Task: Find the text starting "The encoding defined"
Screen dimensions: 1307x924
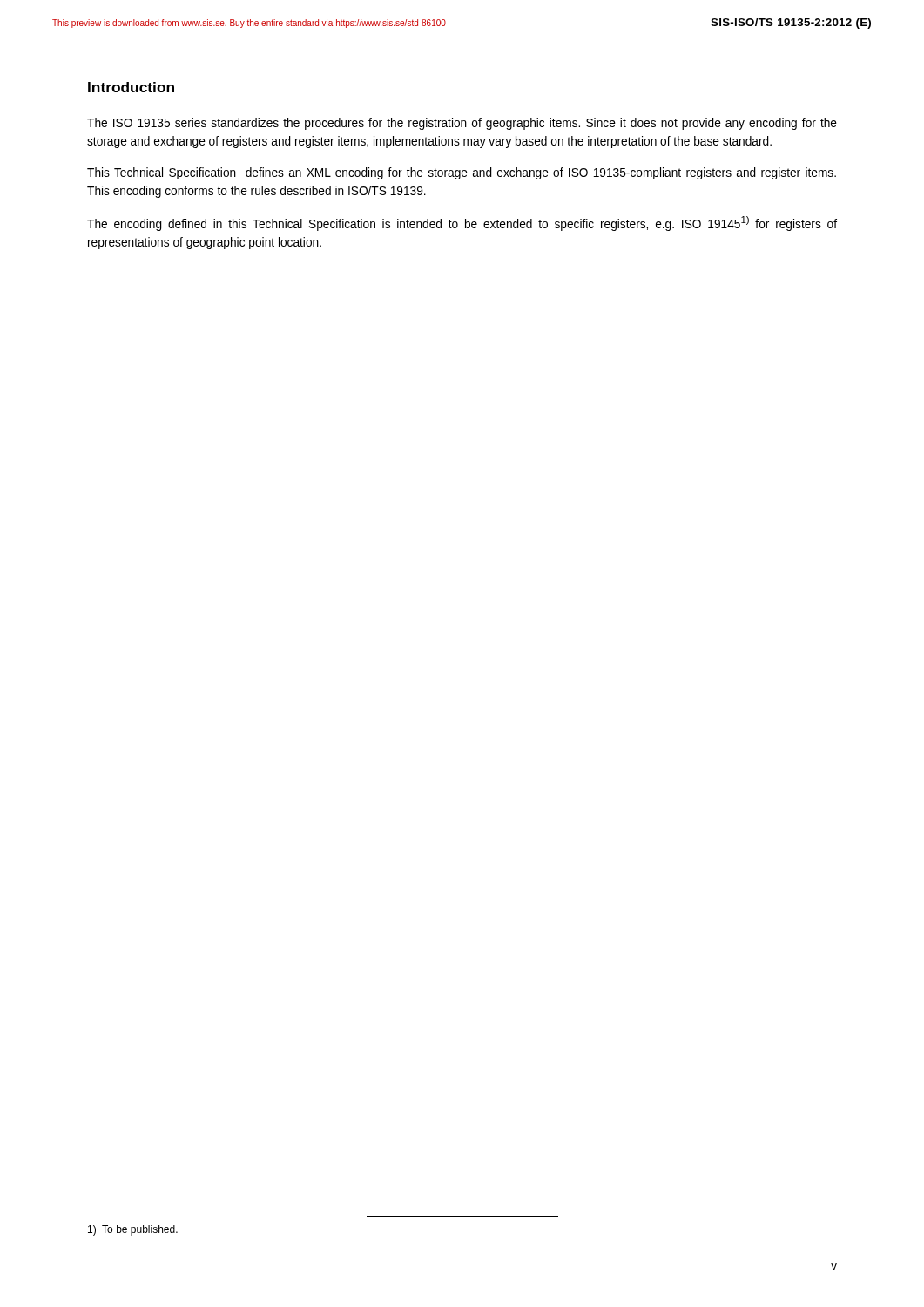Action: [462, 232]
